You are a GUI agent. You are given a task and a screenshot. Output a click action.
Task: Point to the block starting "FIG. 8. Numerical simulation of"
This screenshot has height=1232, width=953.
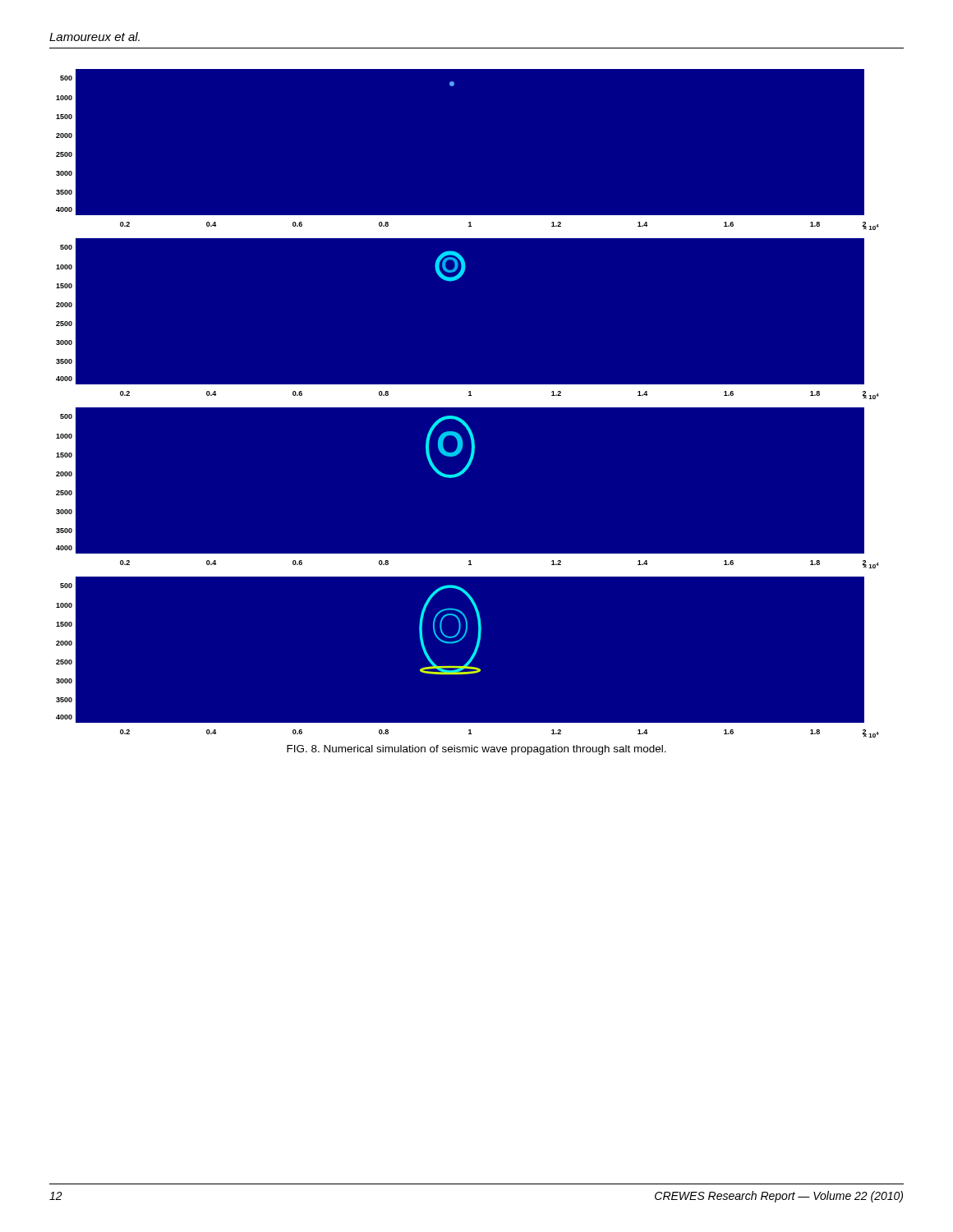[x=476, y=749]
